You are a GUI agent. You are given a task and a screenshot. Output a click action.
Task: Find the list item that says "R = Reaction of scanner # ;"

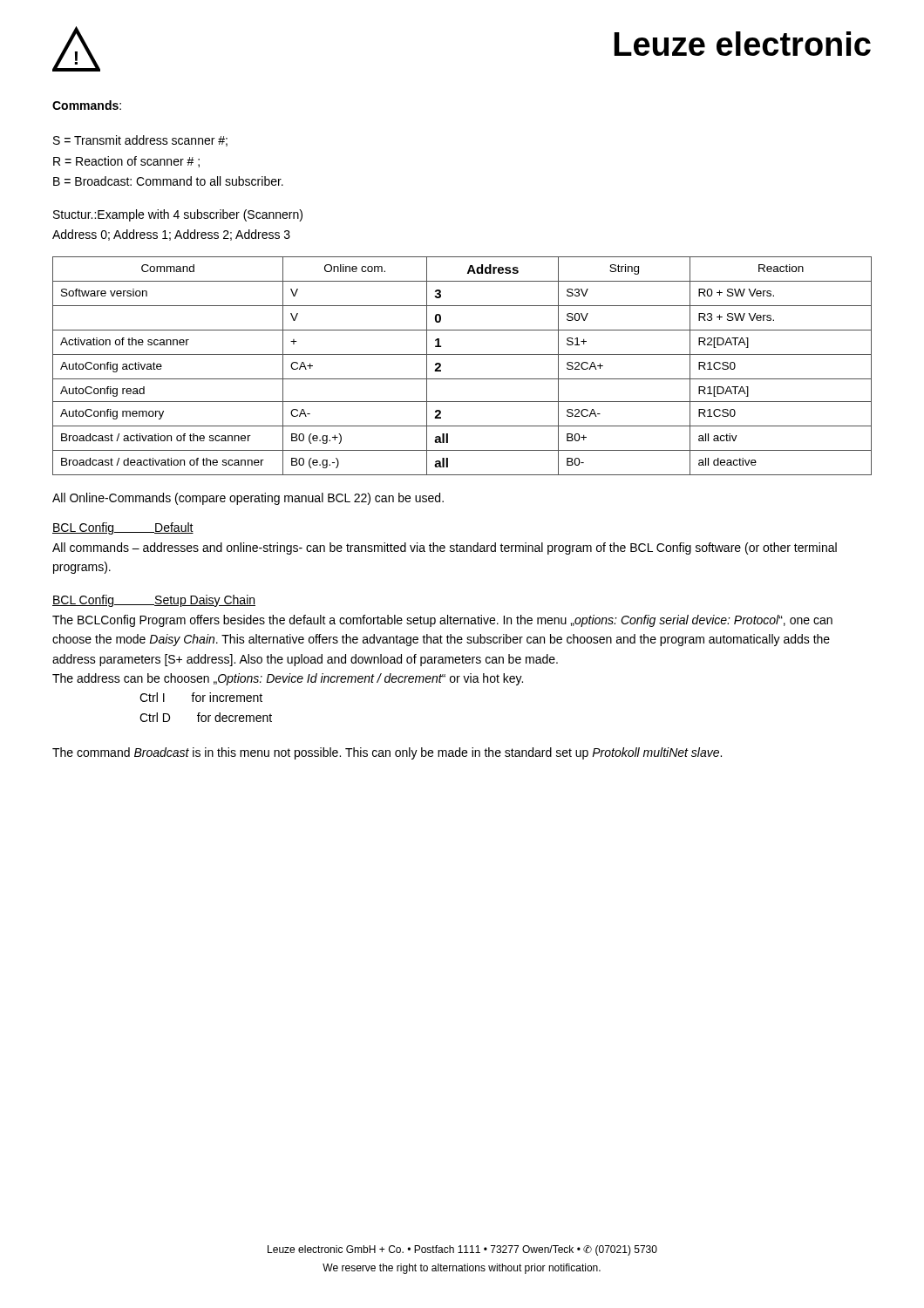click(x=126, y=161)
